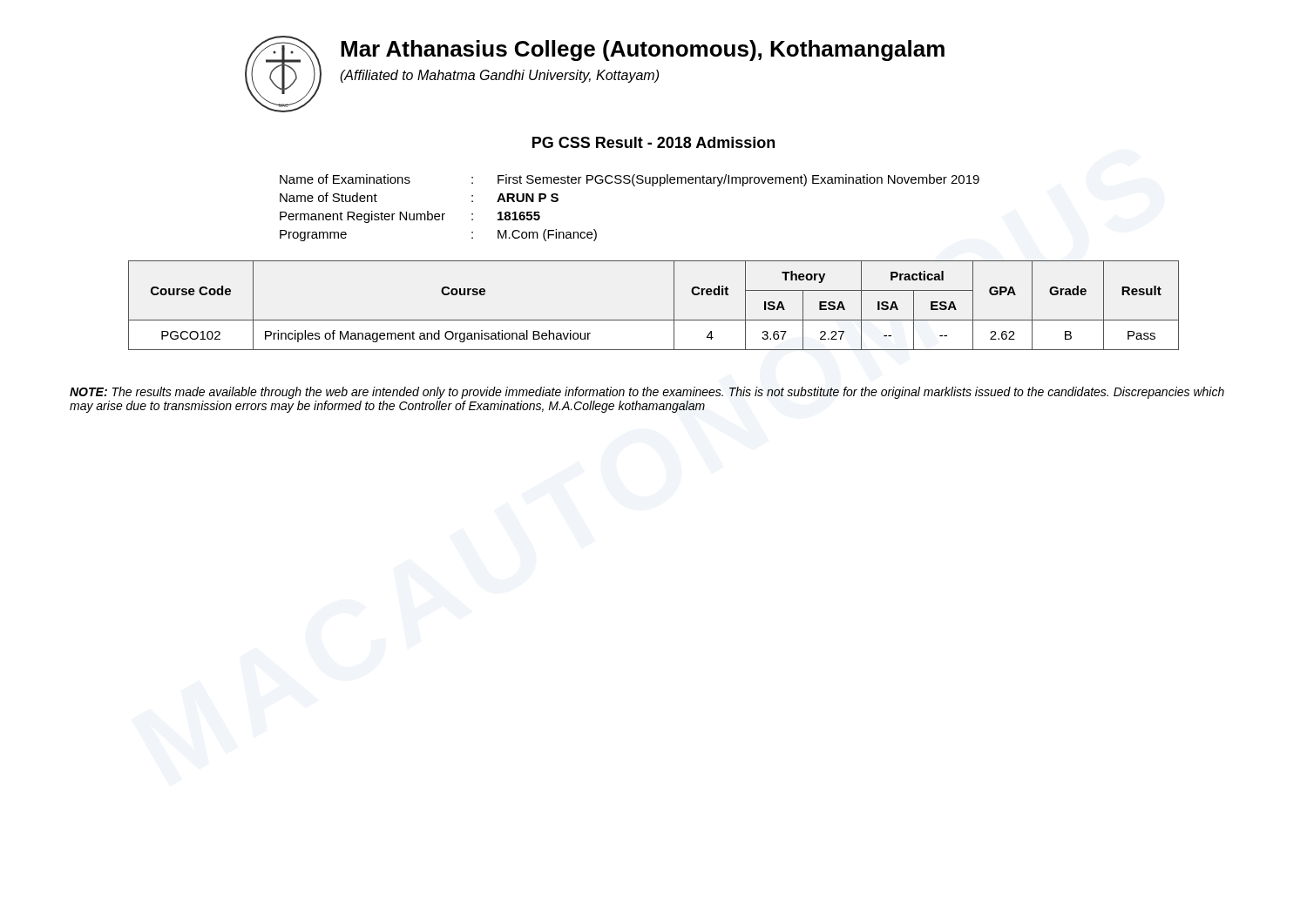Locate the text "Programme : M.Com (Finance)"

pyautogui.click(x=312, y=235)
